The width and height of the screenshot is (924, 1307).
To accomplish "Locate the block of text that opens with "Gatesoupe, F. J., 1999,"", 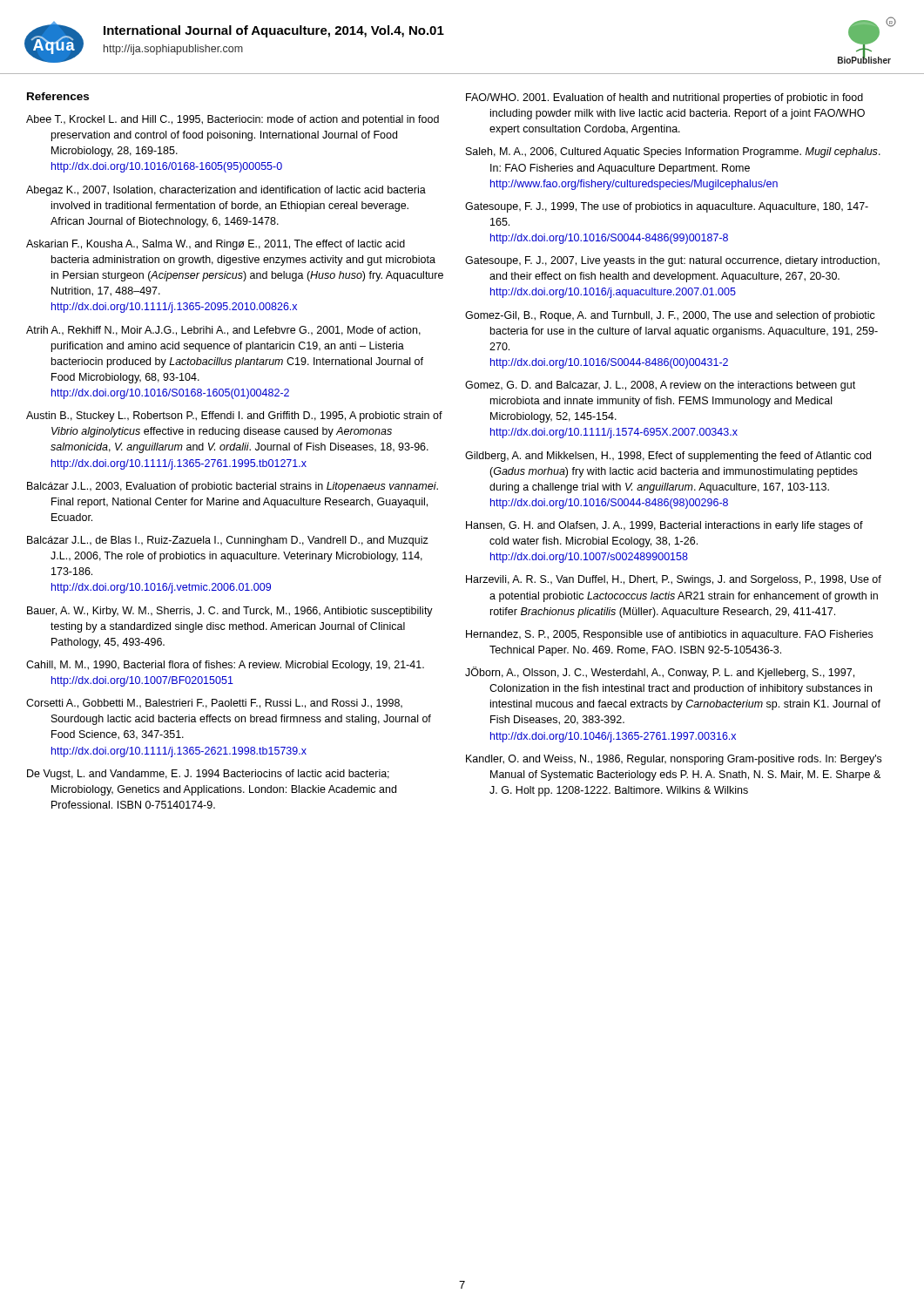I will tap(667, 222).
